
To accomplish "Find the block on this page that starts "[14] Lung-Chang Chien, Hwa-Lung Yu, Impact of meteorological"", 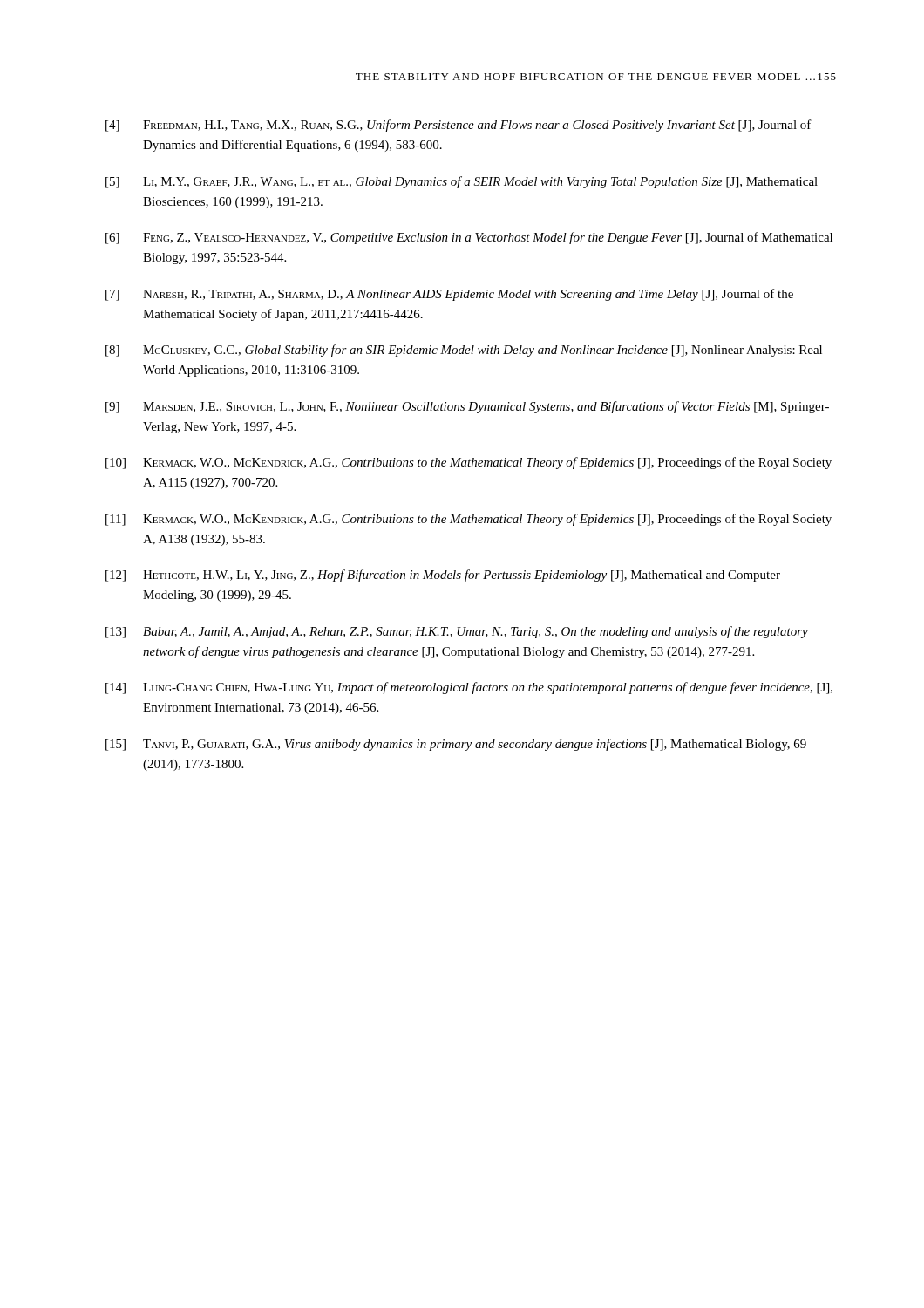I will coord(471,698).
